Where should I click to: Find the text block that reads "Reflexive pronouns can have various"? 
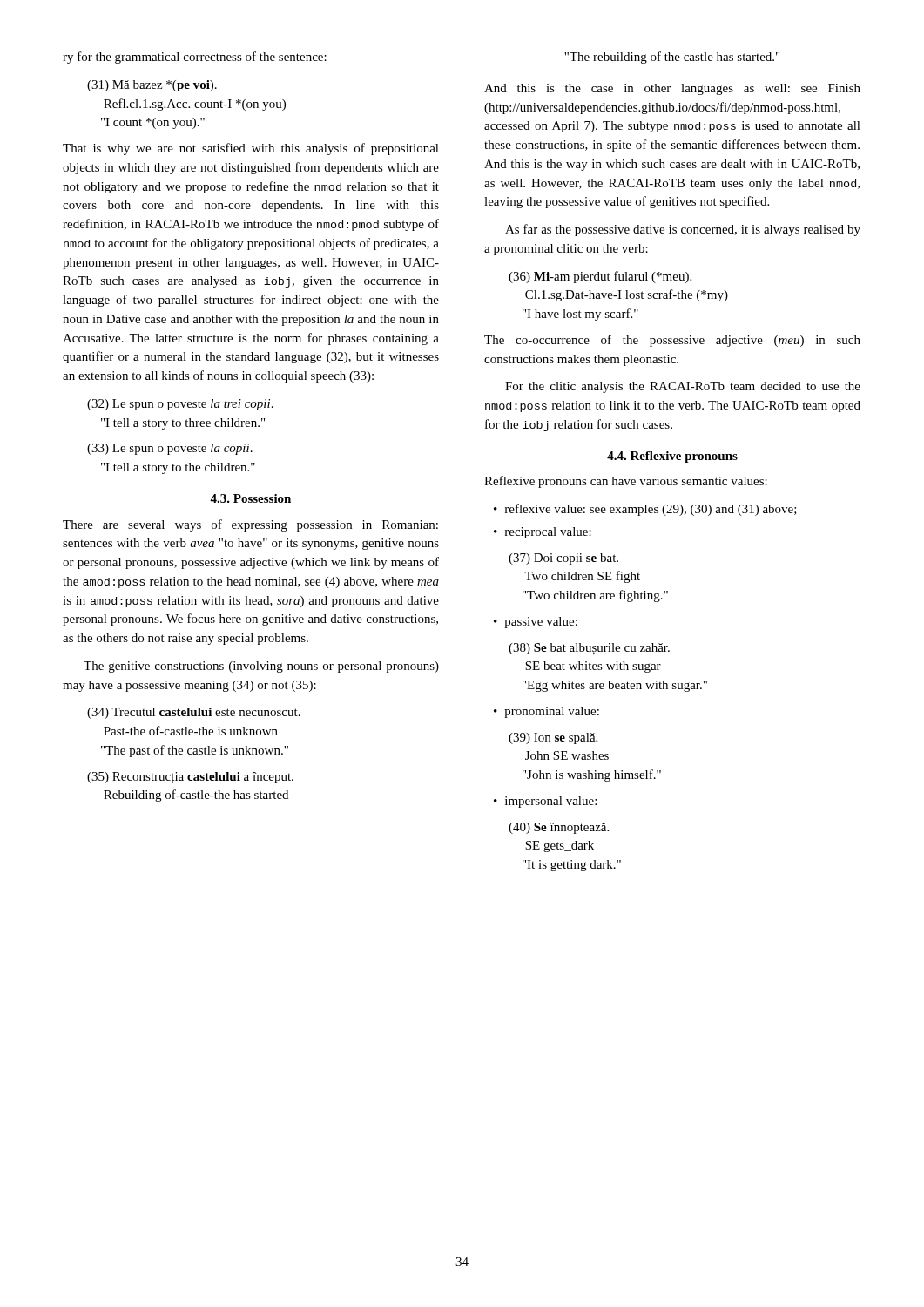point(626,481)
